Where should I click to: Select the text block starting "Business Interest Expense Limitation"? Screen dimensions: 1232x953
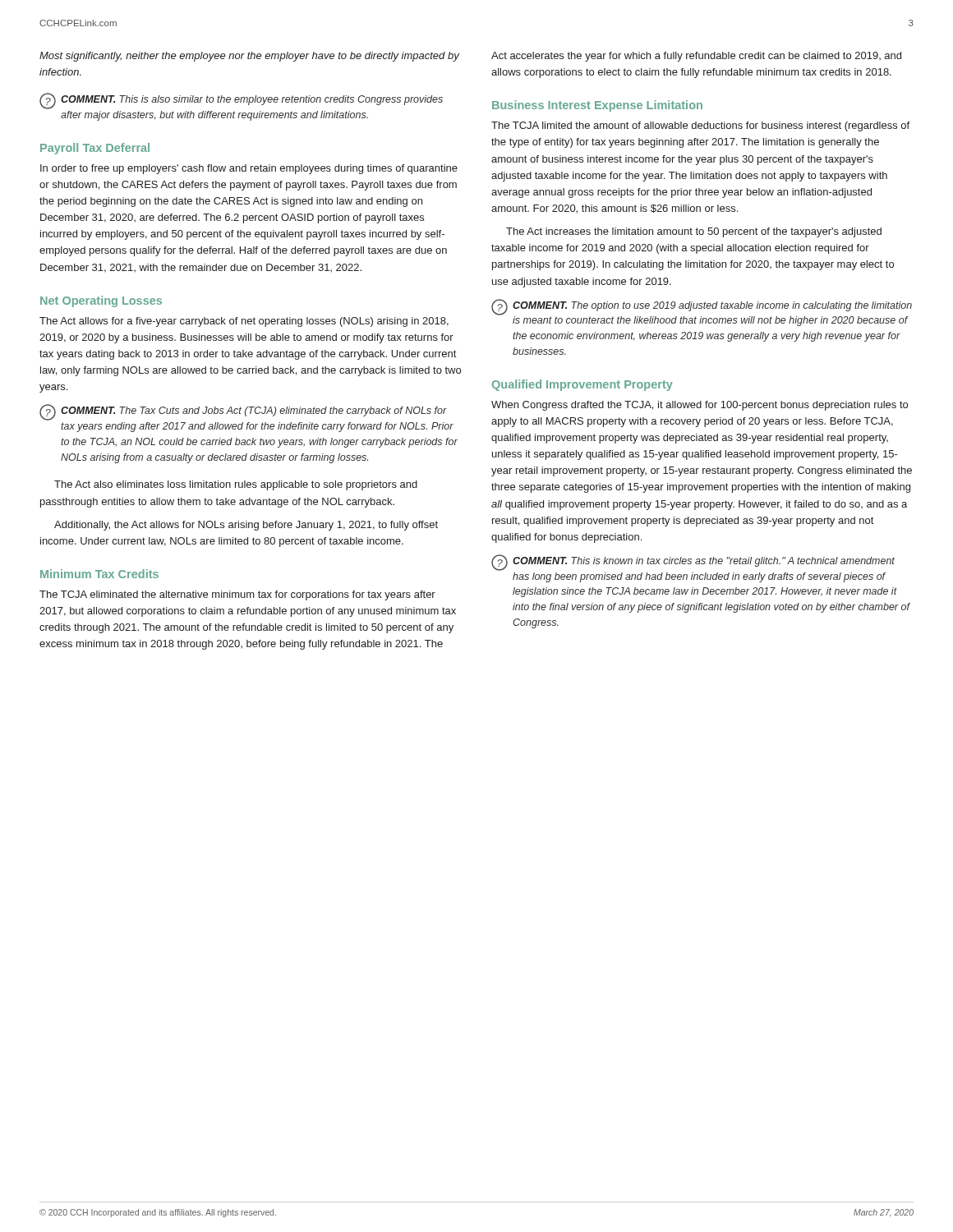[x=597, y=105]
